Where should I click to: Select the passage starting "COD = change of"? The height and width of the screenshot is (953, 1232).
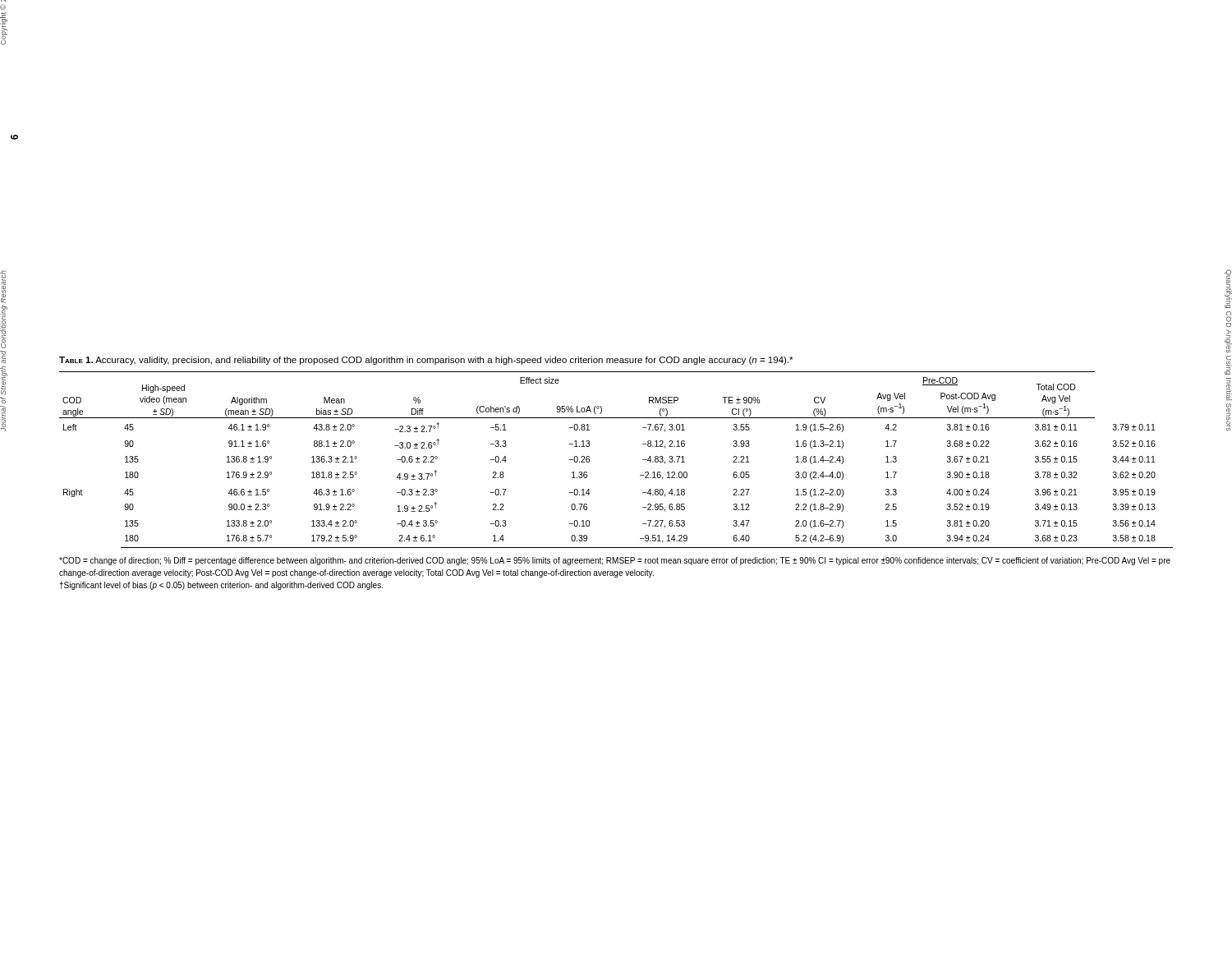[615, 573]
